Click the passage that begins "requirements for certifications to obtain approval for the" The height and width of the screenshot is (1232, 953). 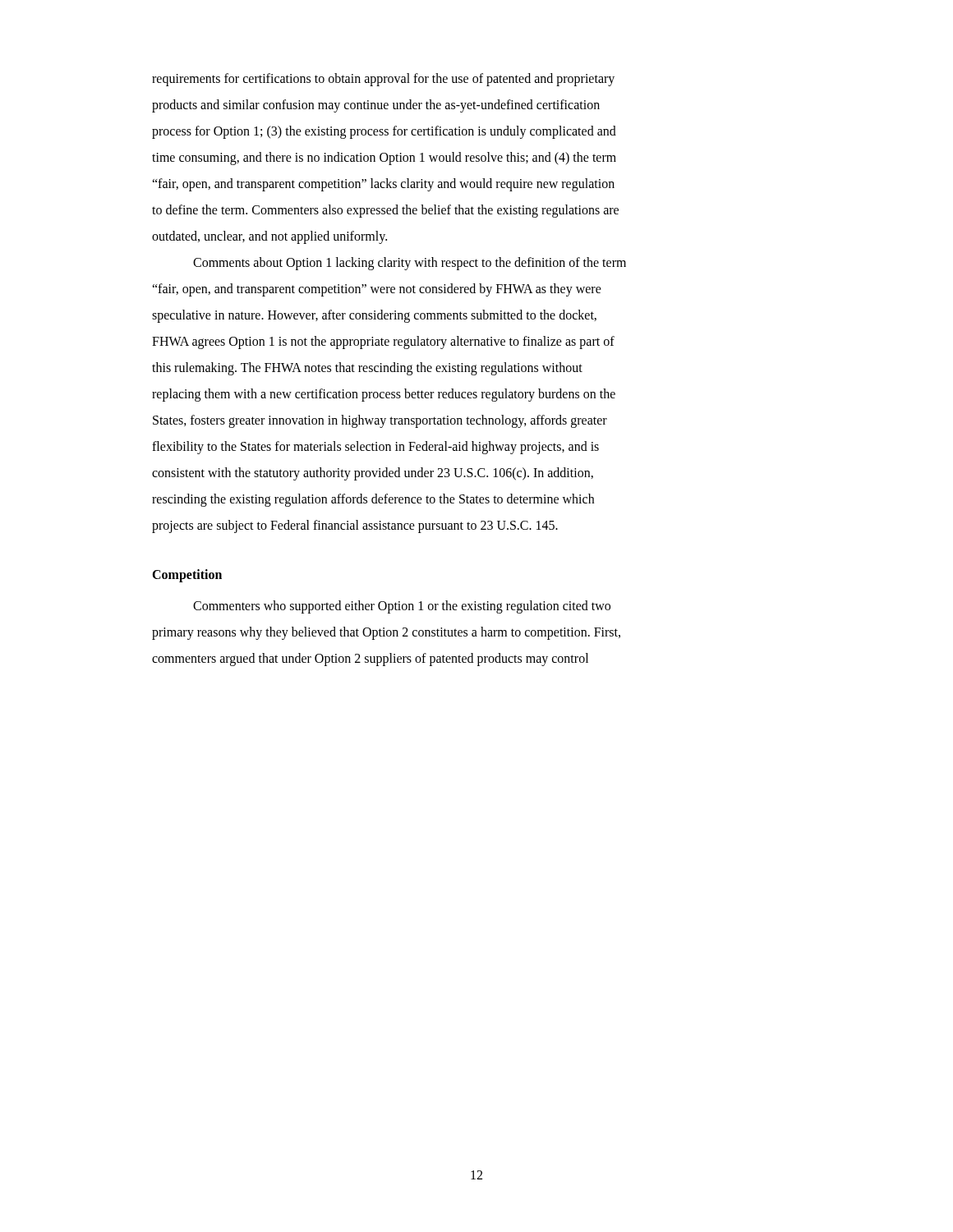[x=476, y=158]
